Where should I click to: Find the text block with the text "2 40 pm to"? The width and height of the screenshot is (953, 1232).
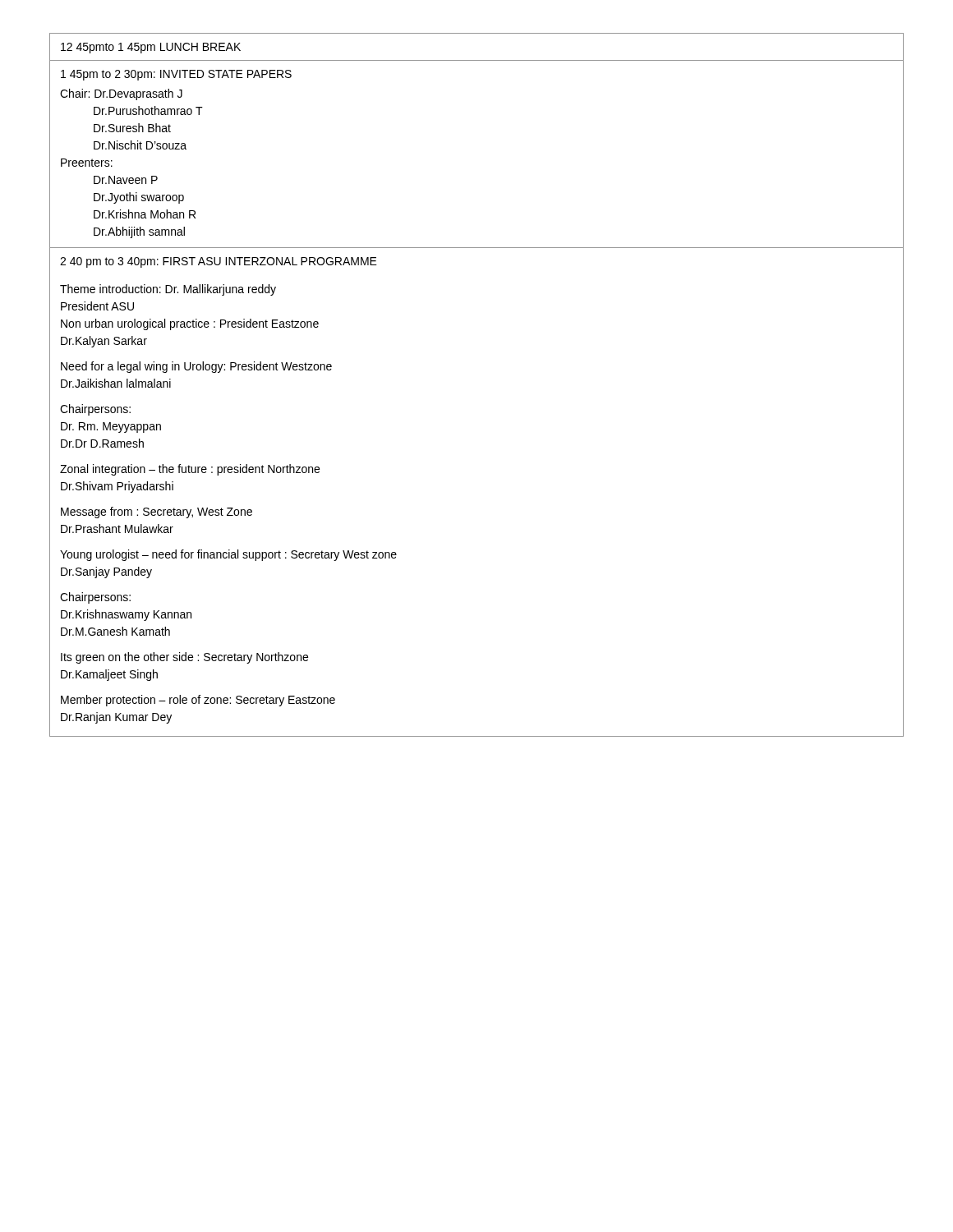[219, 262]
